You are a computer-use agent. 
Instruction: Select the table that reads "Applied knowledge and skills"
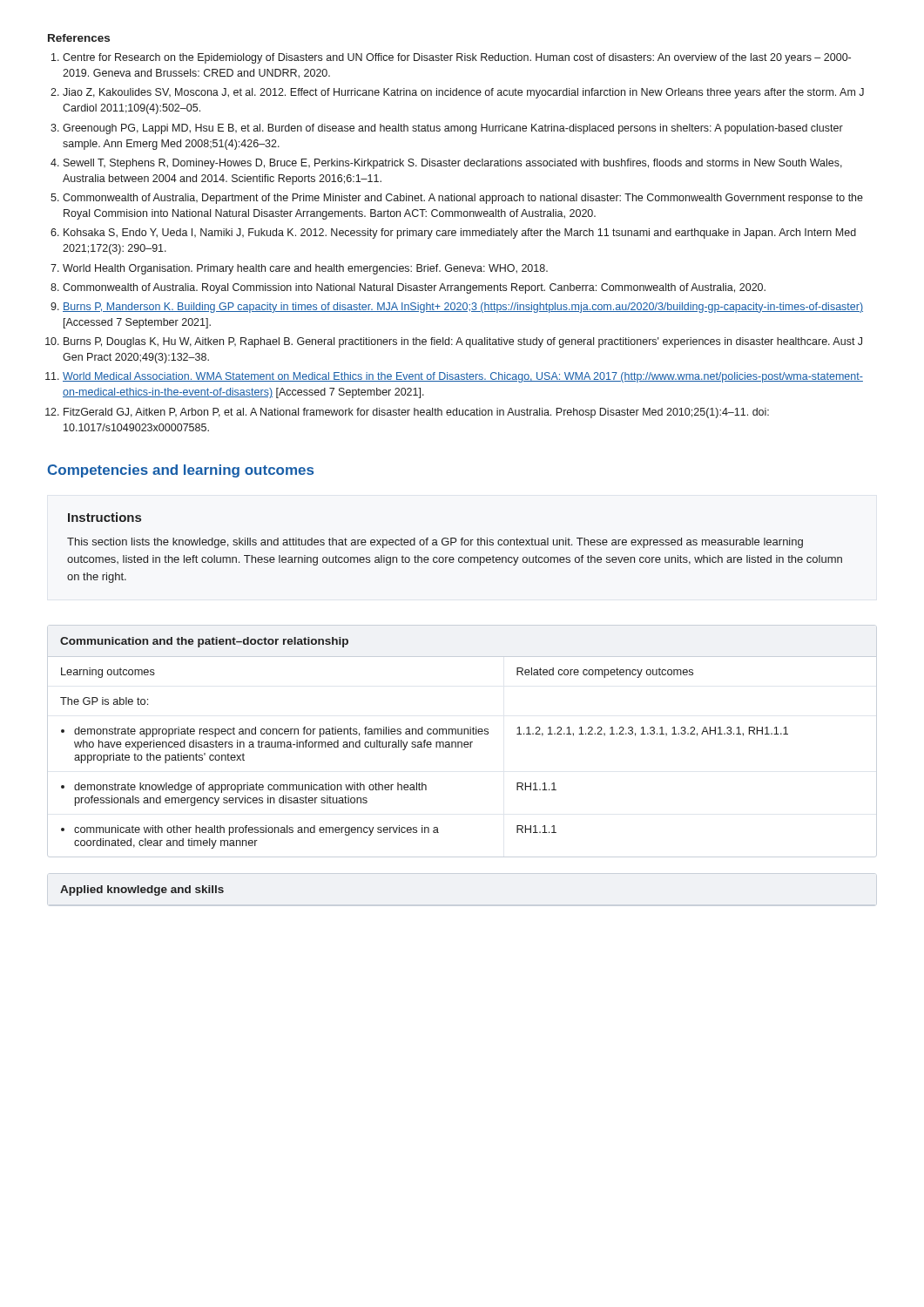(x=462, y=890)
